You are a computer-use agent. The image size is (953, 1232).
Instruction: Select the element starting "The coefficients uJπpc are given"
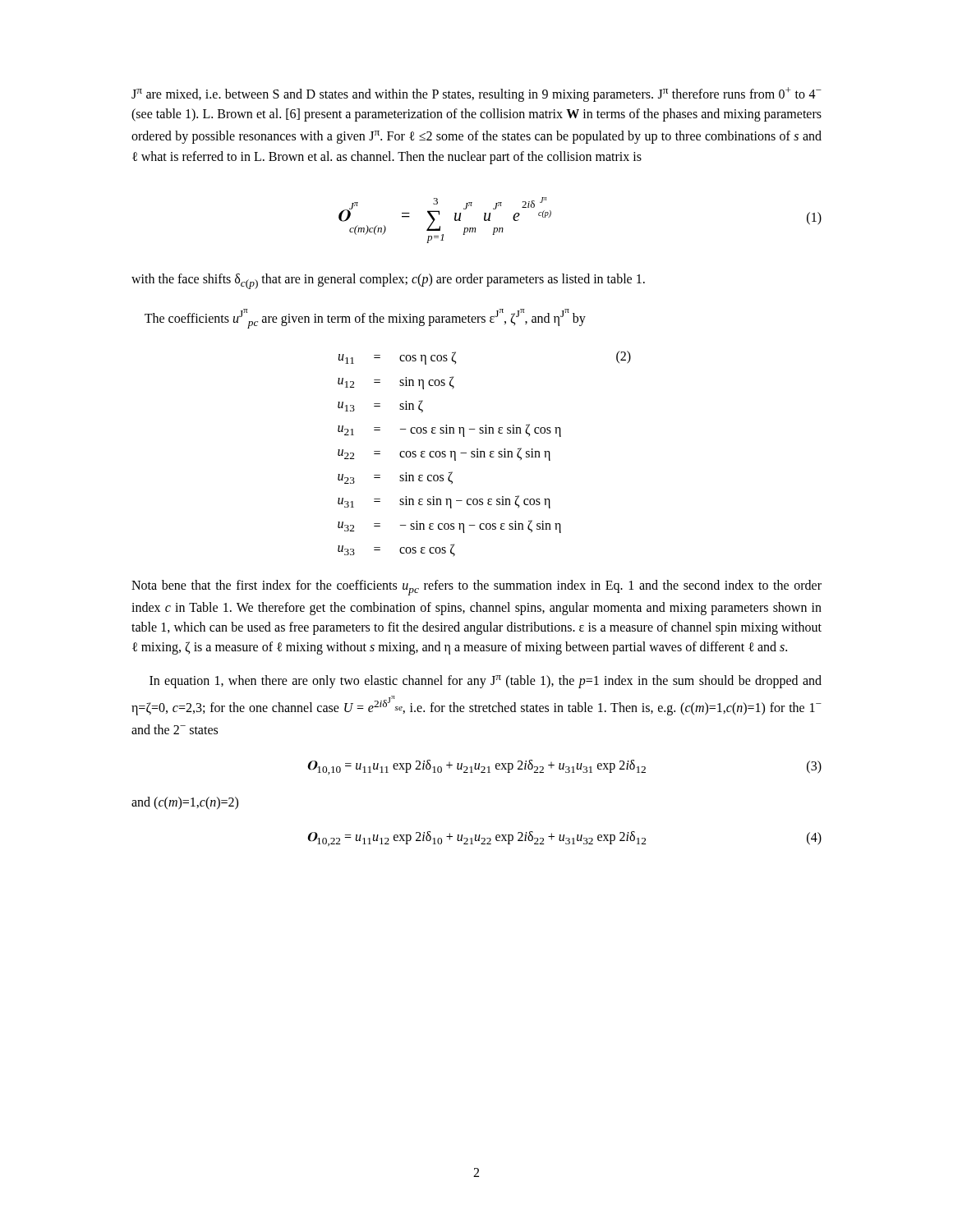[358, 316]
